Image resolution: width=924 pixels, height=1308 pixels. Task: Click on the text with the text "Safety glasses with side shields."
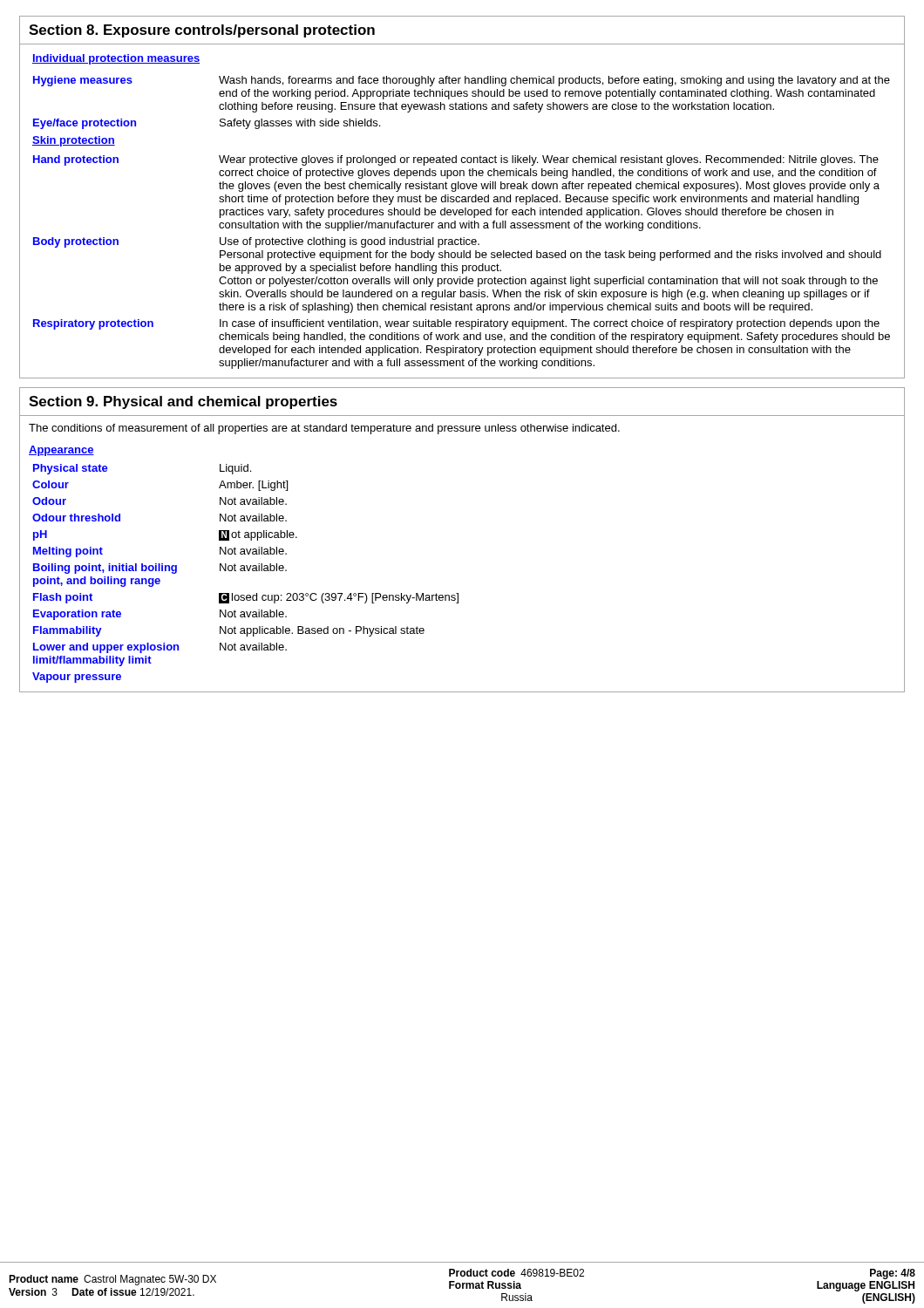(300, 123)
